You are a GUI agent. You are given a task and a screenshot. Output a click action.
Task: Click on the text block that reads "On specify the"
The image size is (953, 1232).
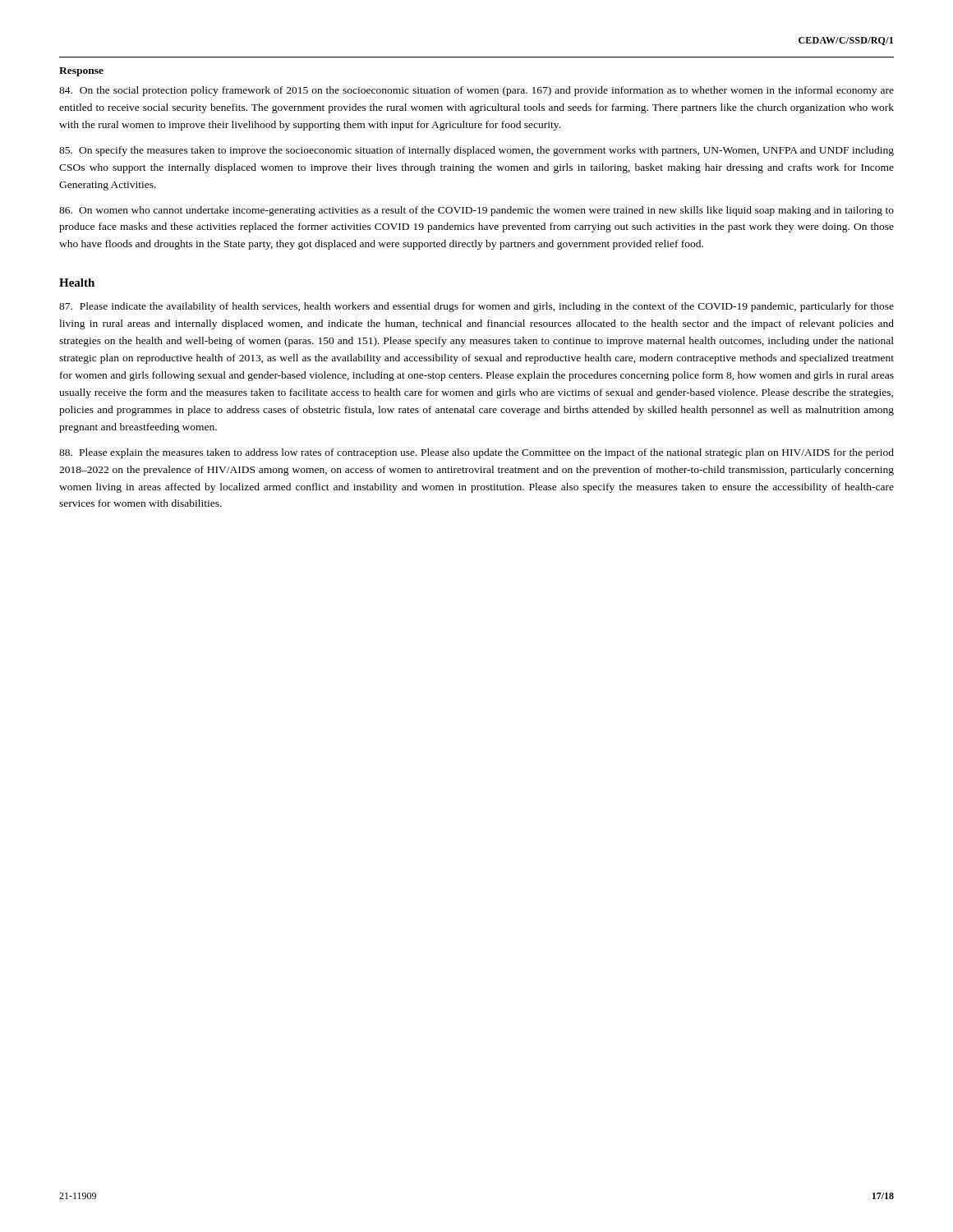(x=476, y=167)
